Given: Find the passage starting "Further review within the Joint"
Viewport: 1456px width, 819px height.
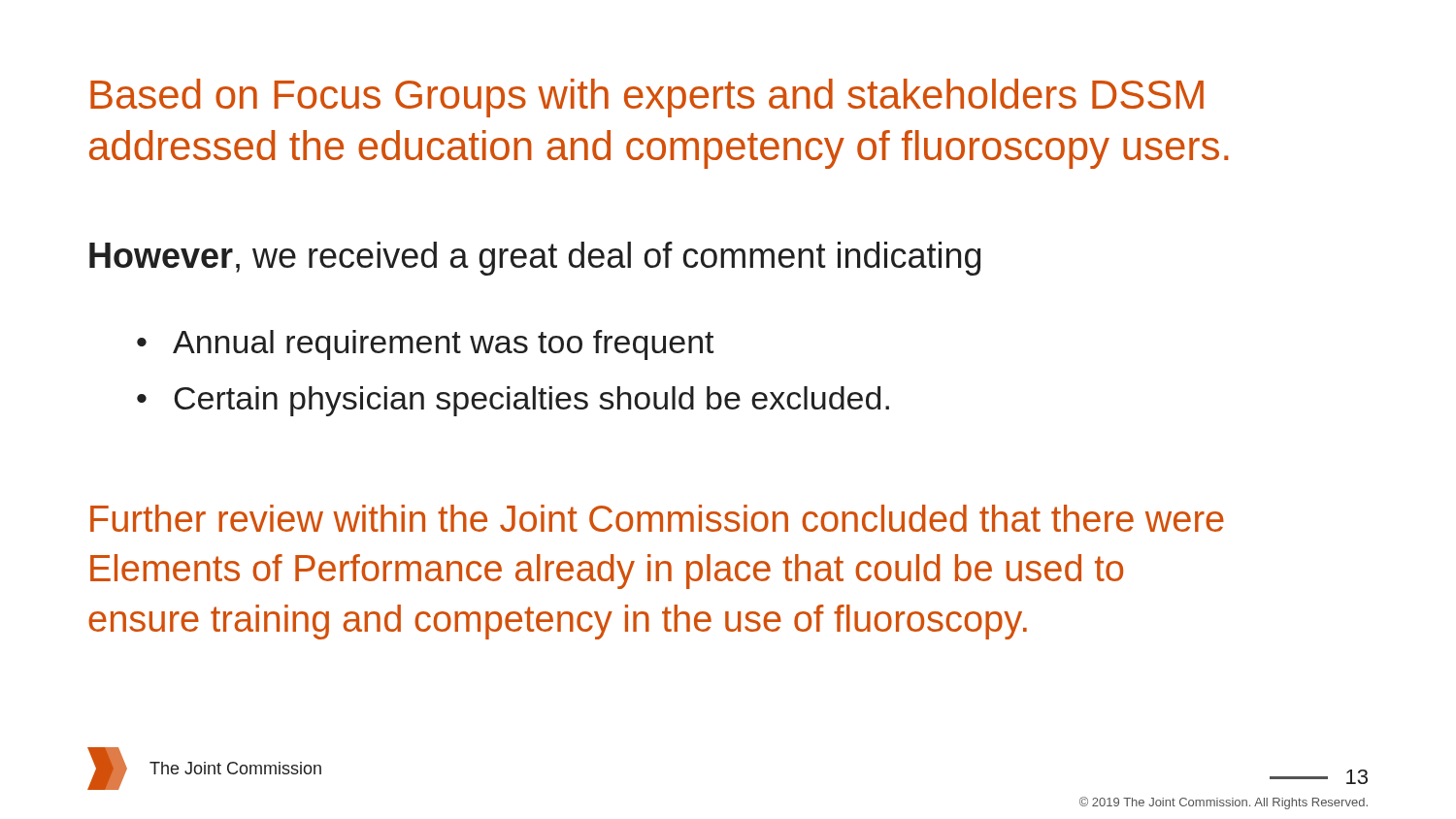Looking at the screenshot, I should click(x=656, y=569).
